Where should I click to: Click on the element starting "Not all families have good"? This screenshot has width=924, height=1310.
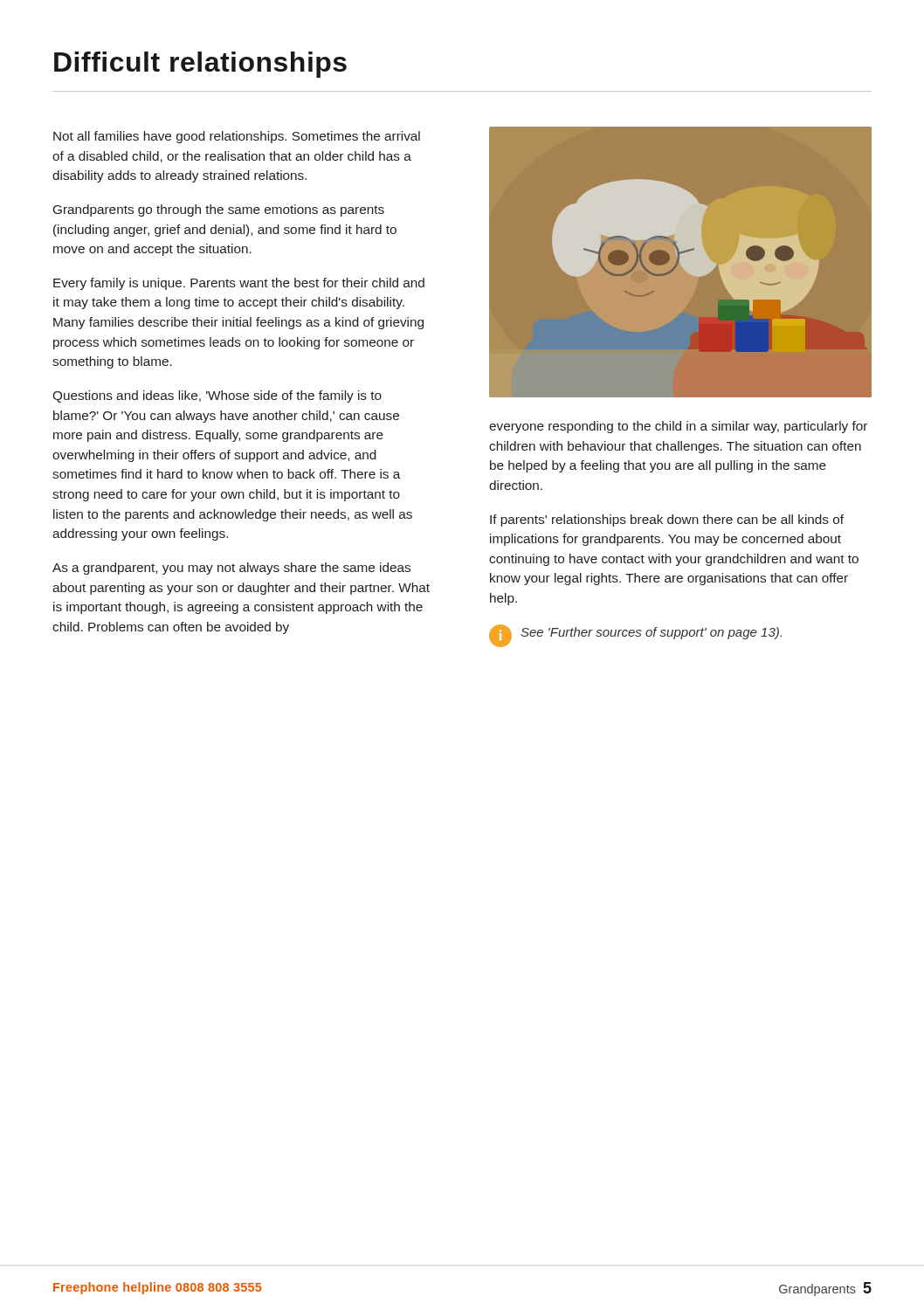241,156
